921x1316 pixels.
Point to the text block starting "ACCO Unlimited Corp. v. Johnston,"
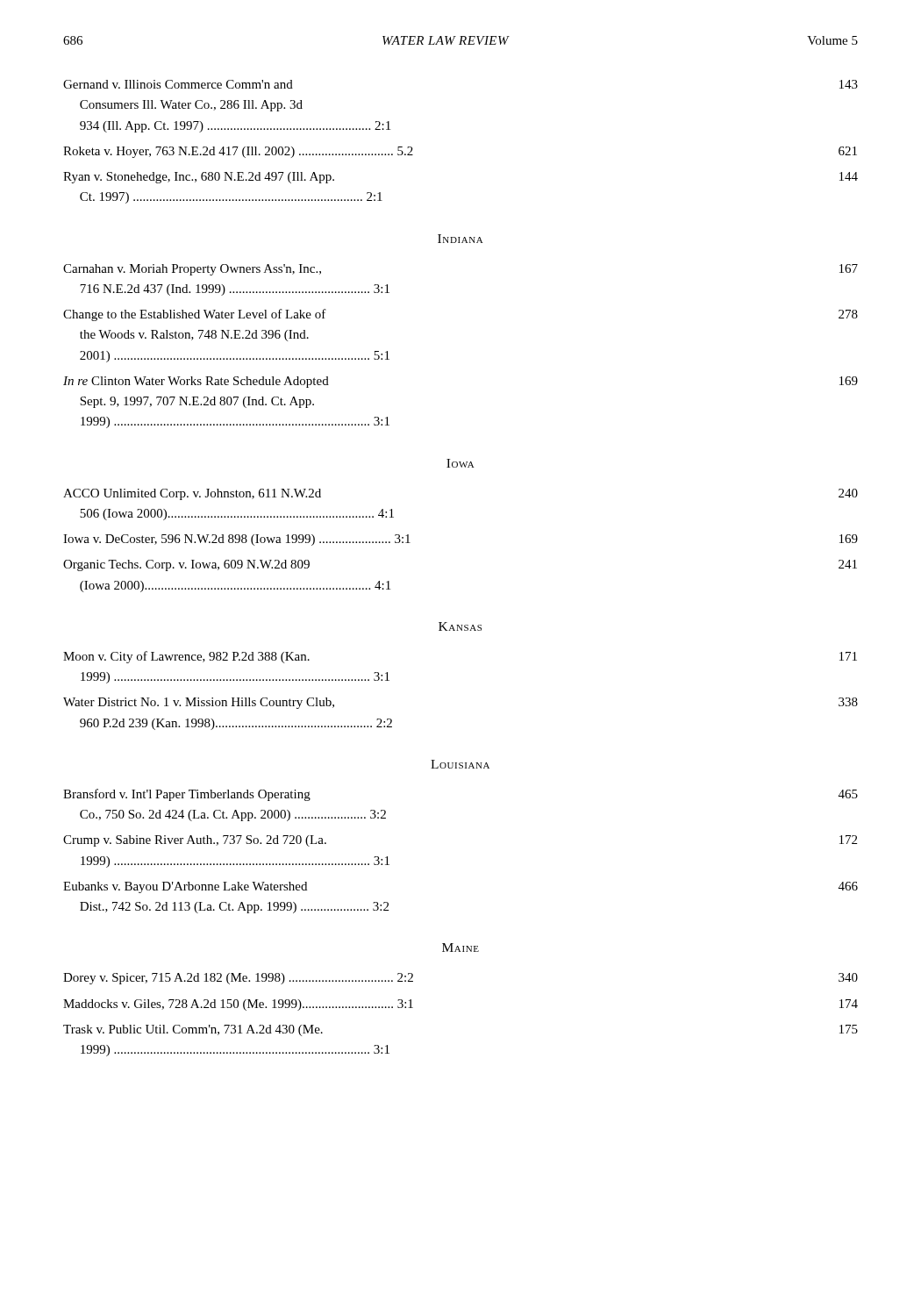(197, 494)
